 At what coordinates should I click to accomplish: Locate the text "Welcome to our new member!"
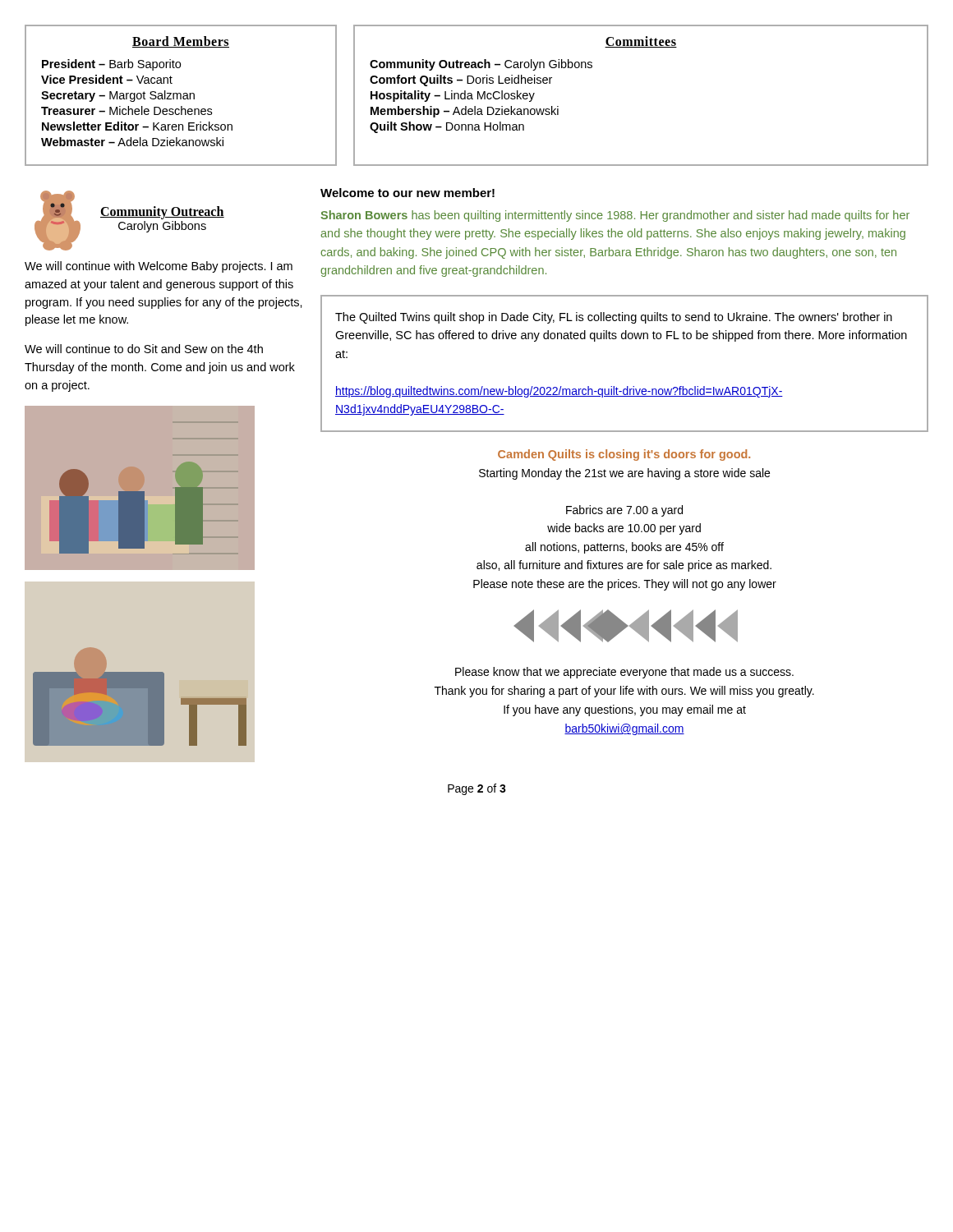[408, 193]
